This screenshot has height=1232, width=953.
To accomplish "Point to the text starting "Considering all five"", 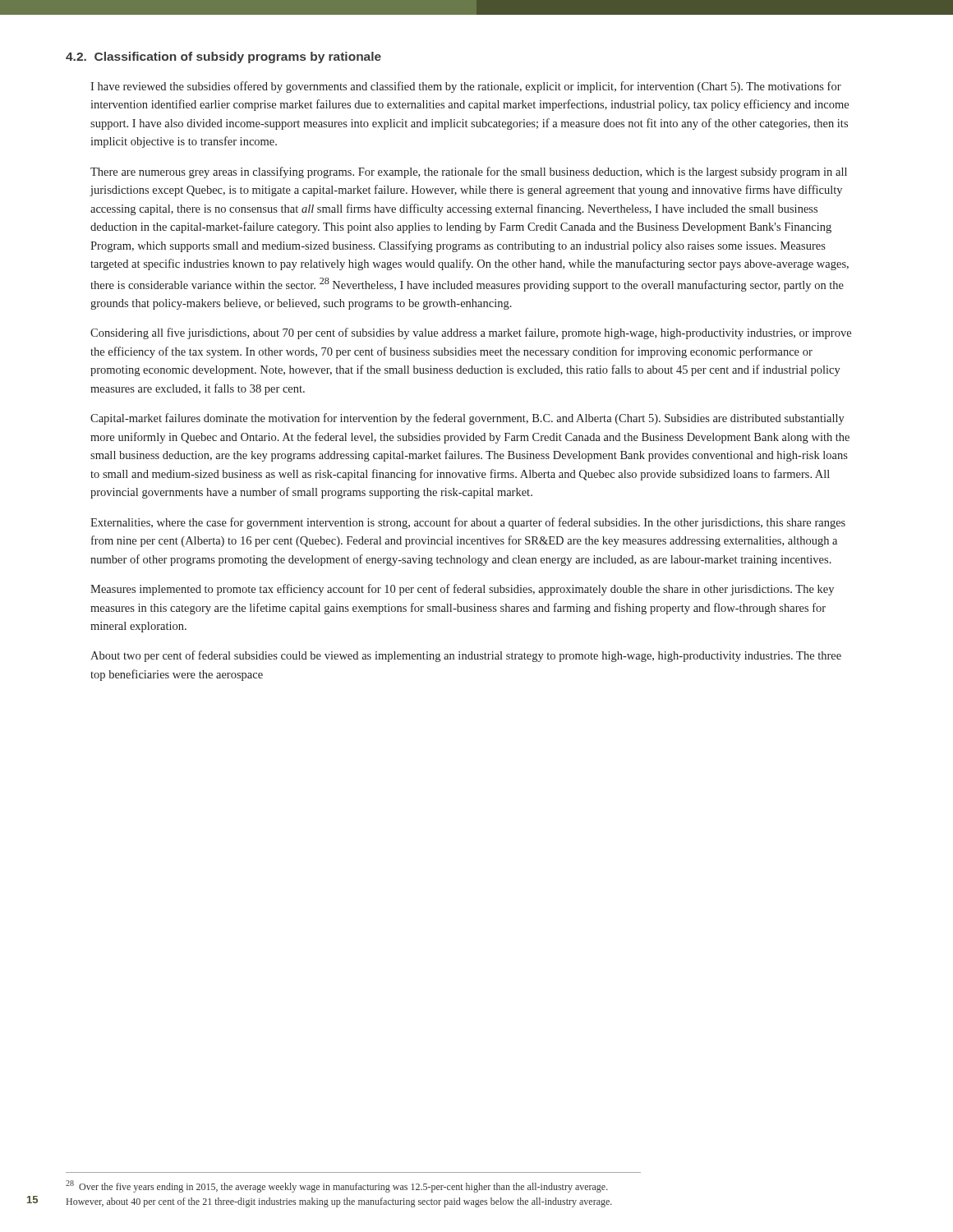I will pos(471,361).
